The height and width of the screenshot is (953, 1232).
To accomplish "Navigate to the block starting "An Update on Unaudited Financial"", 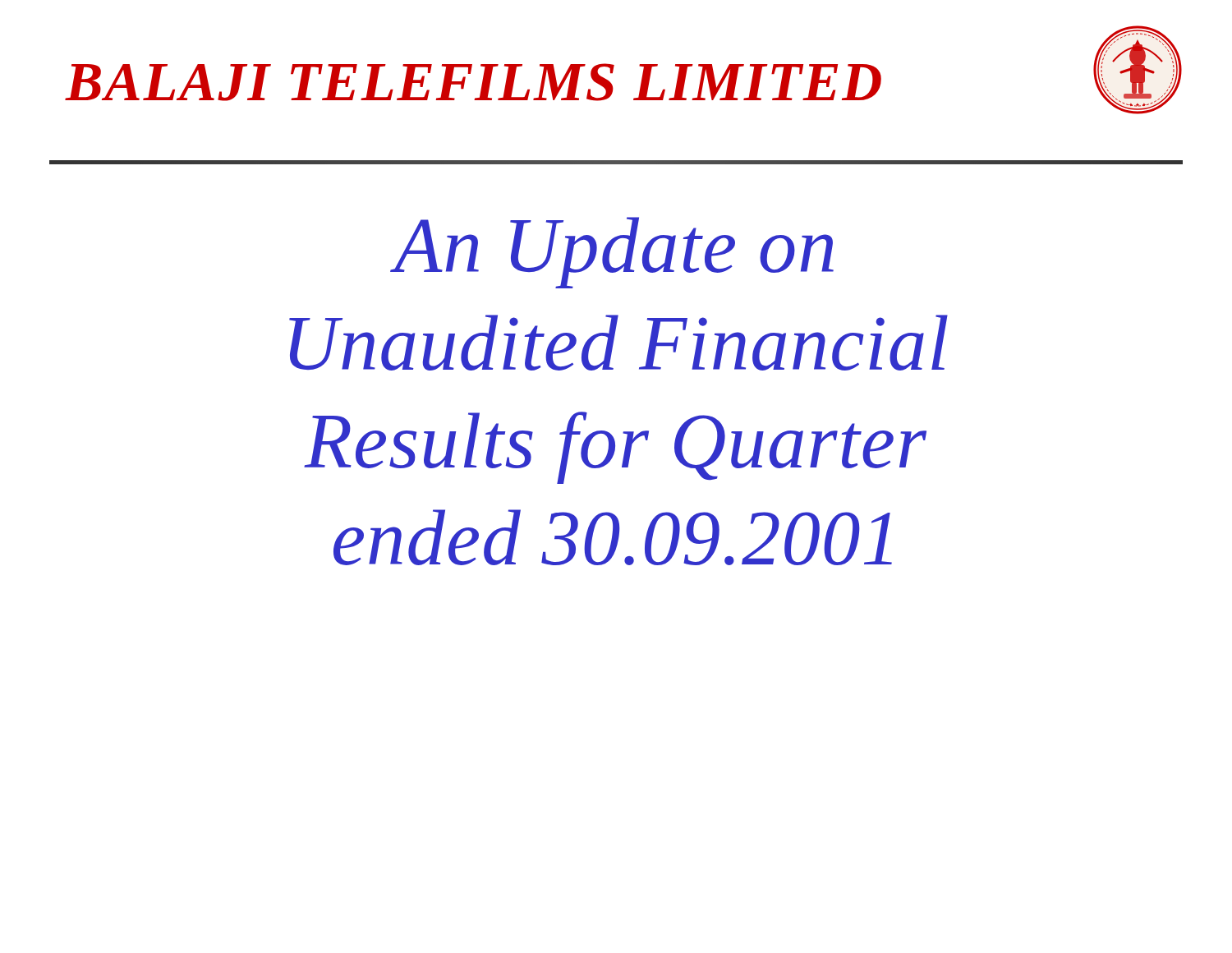I will (616, 392).
